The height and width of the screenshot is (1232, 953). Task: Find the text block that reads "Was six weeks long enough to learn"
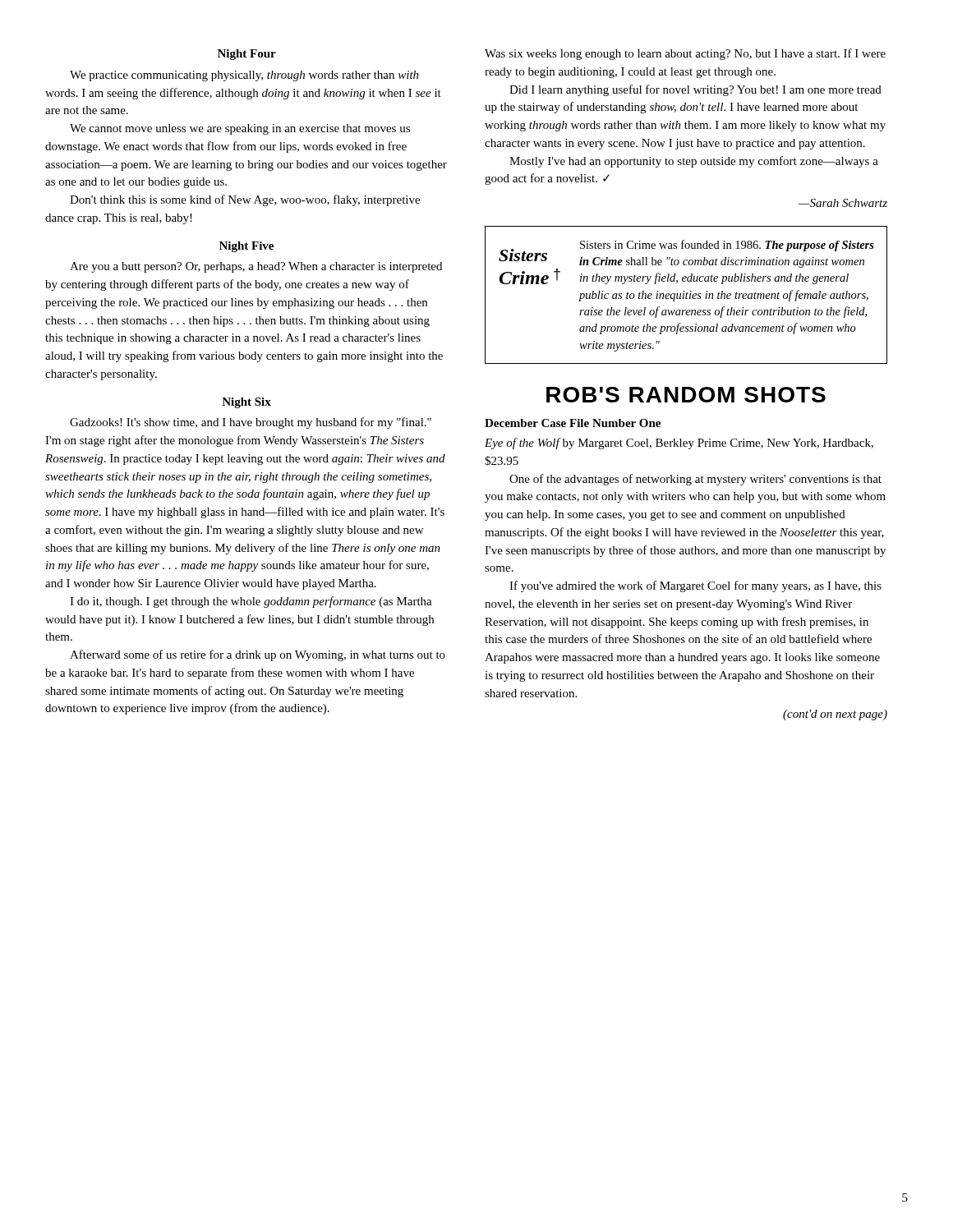click(686, 117)
